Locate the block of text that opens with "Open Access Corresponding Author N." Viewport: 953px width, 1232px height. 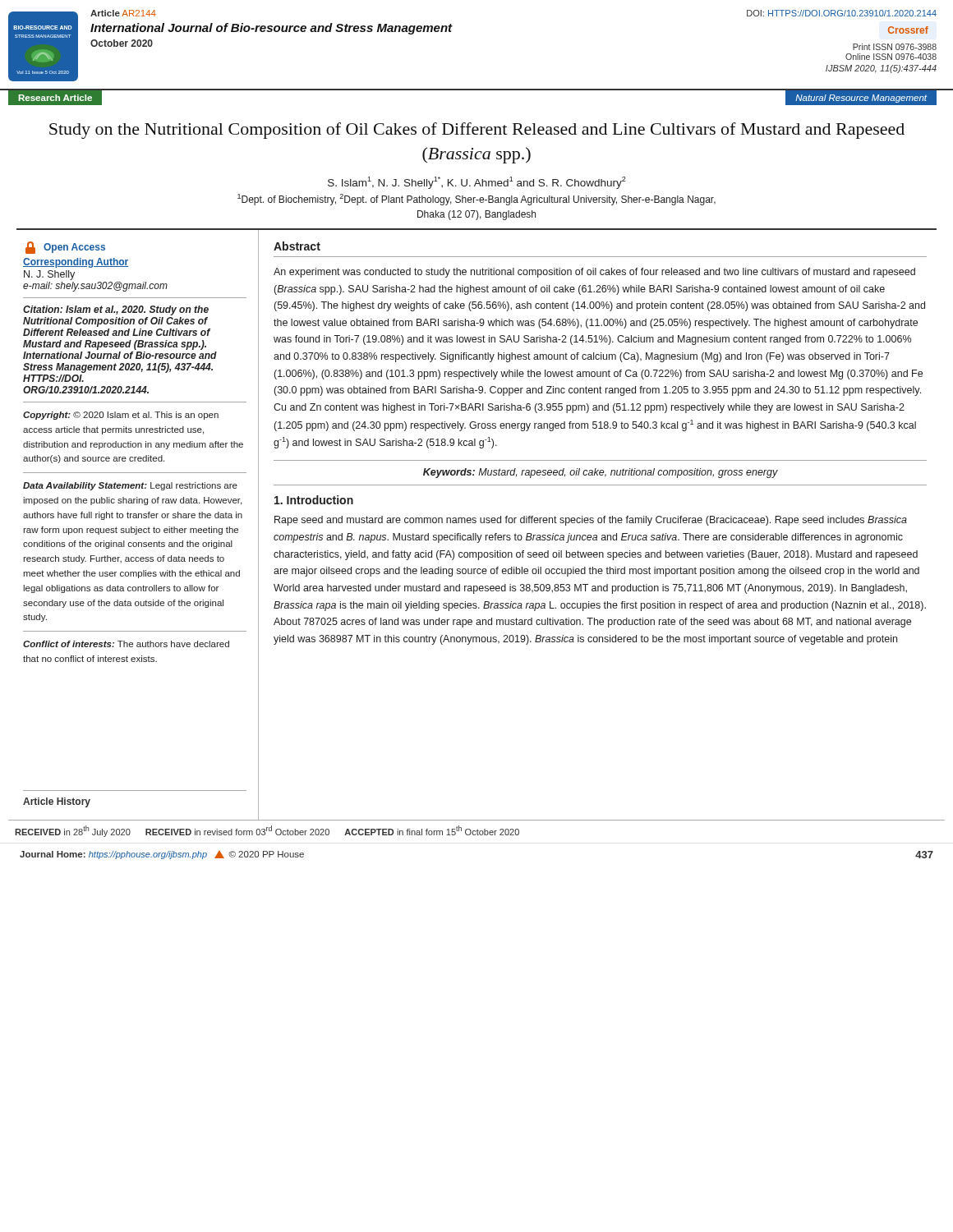pyautogui.click(x=135, y=266)
